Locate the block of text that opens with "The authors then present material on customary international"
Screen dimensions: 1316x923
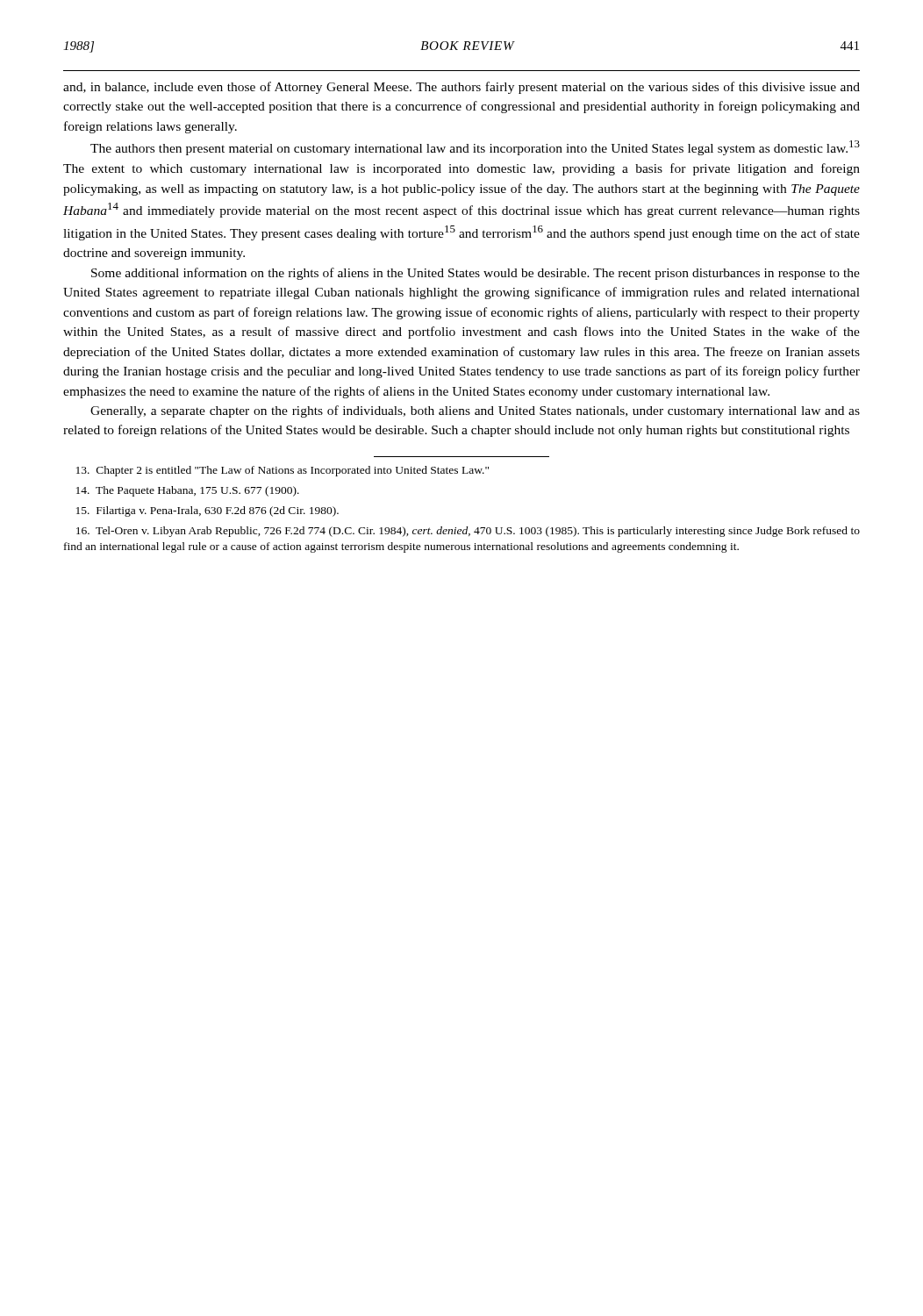[x=462, y=200]
